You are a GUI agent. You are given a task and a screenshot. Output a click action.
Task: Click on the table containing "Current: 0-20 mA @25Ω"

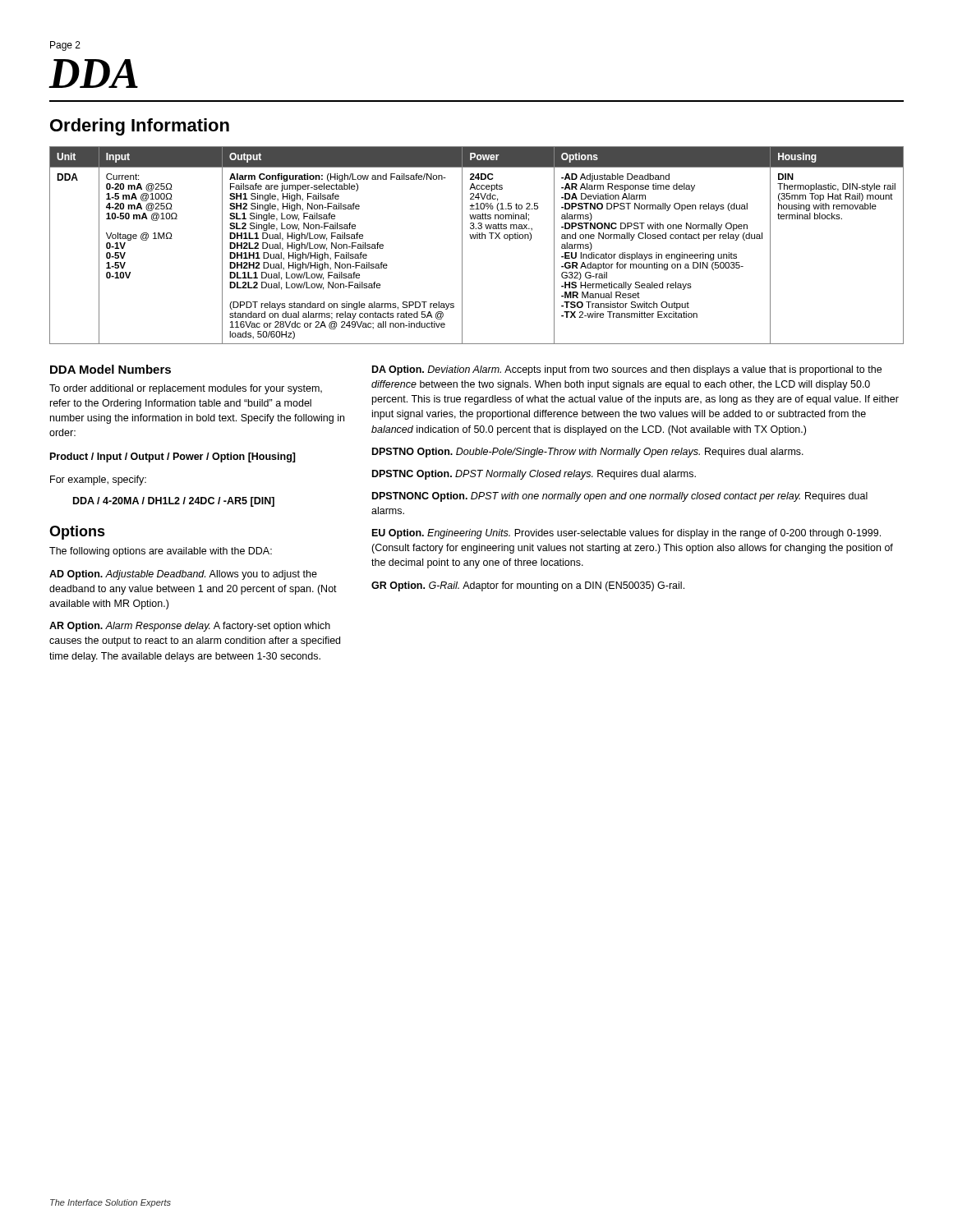tap(476, 245)
